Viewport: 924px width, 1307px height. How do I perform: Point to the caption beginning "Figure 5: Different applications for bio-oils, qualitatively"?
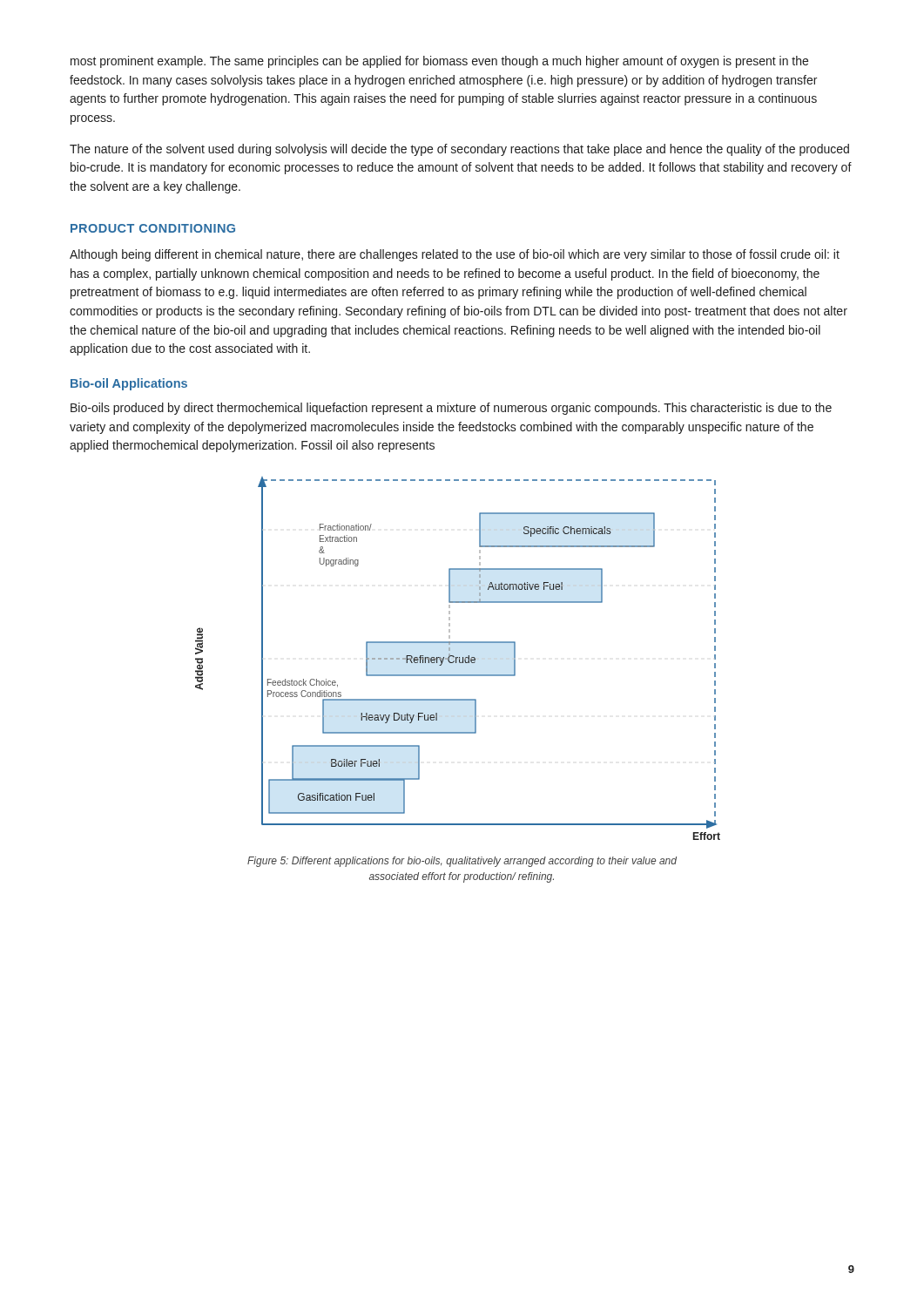462,869
